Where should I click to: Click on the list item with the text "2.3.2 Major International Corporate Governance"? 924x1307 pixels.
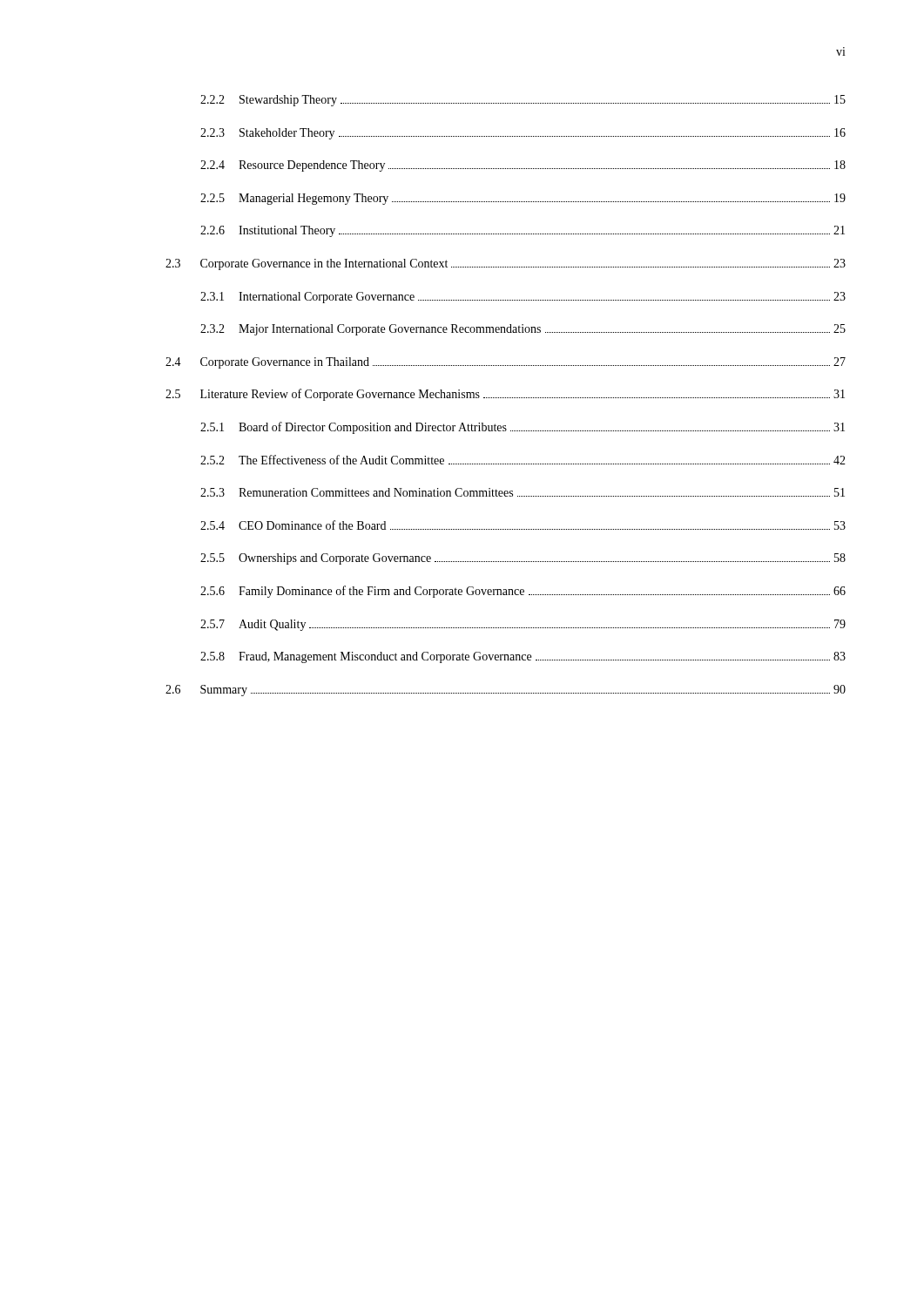pos(523,329)
